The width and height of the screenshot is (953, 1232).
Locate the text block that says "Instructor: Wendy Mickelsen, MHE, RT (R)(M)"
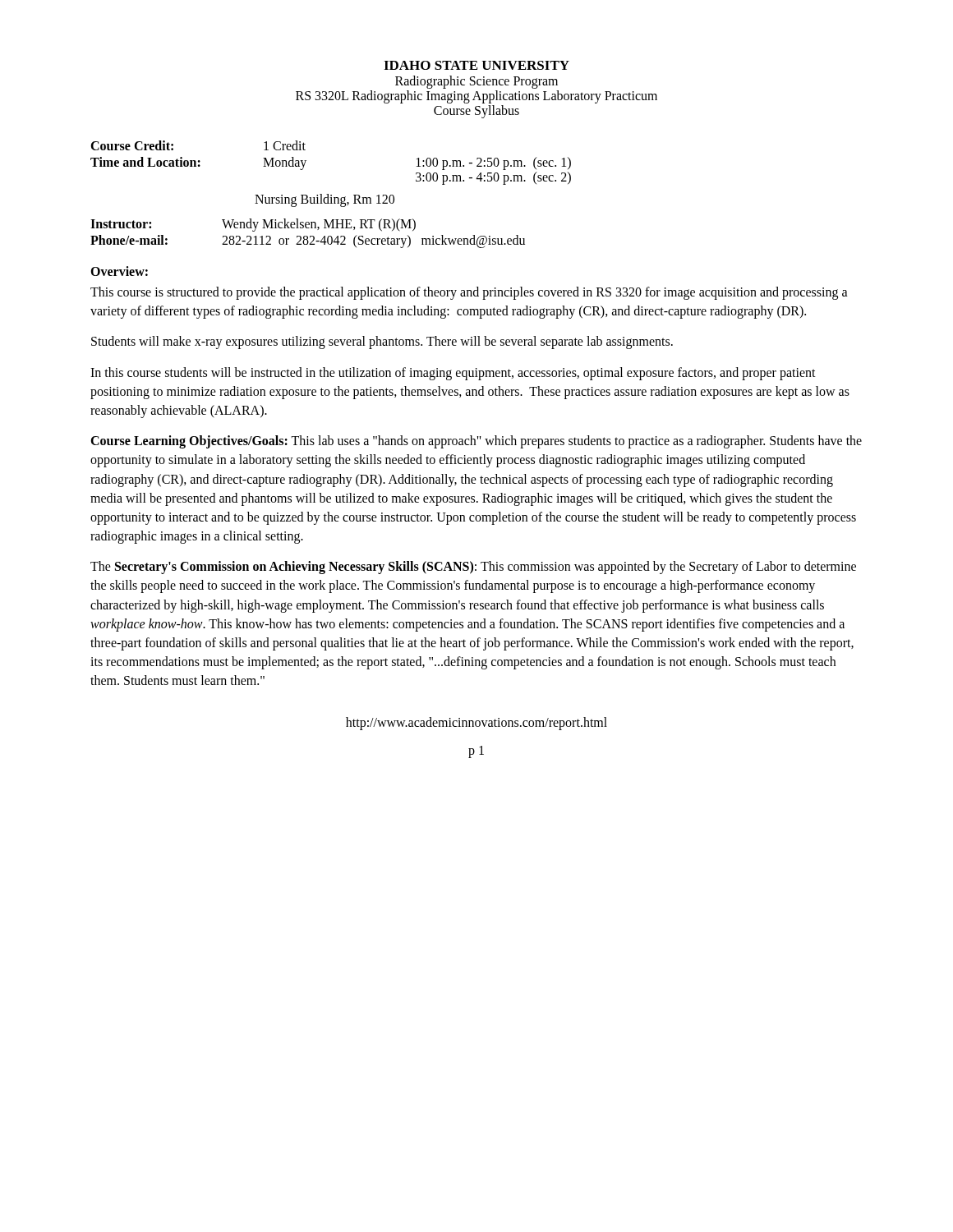point(476,232)
